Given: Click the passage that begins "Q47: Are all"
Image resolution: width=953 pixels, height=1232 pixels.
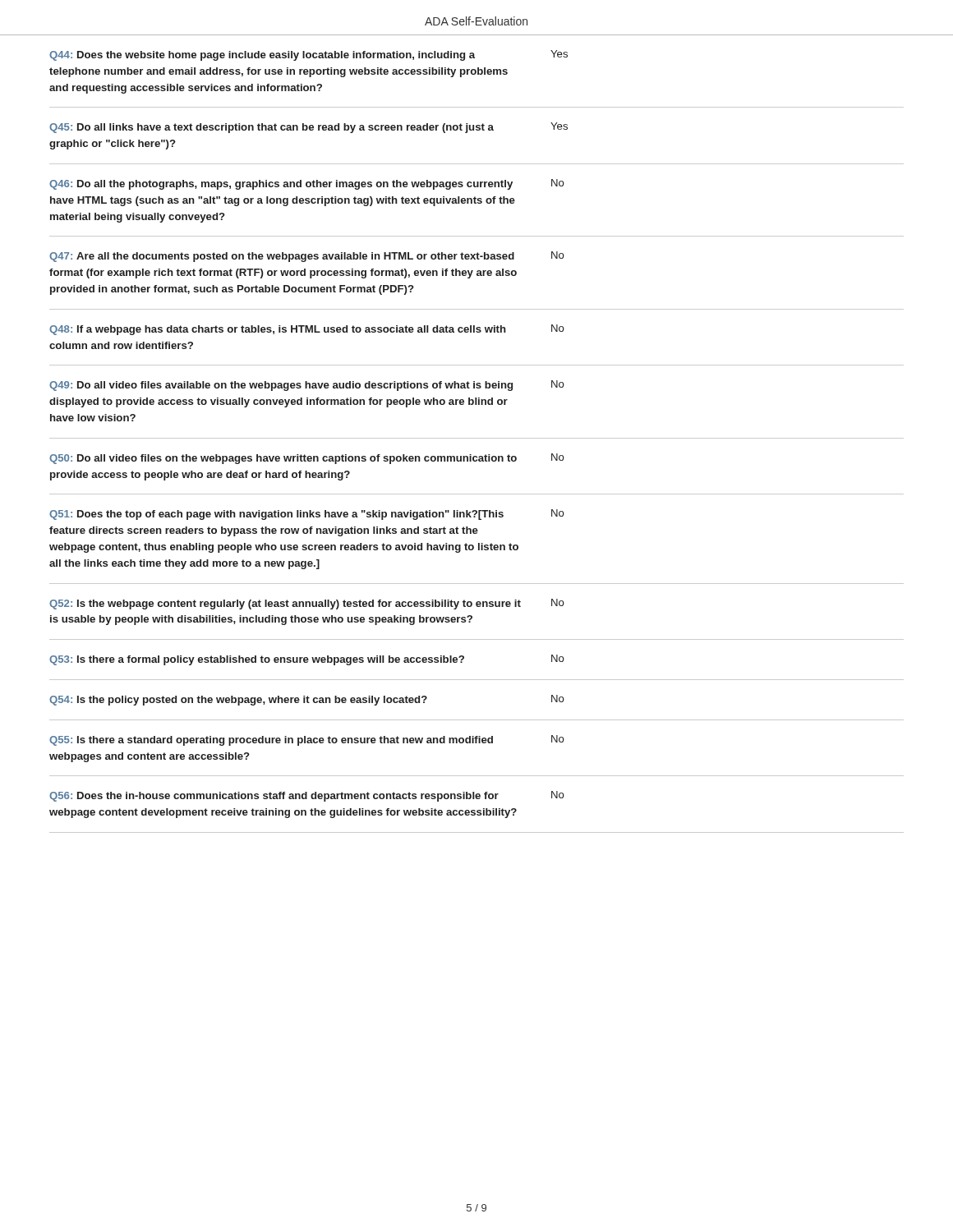Looking at the screenshot, I should [349, 273].
